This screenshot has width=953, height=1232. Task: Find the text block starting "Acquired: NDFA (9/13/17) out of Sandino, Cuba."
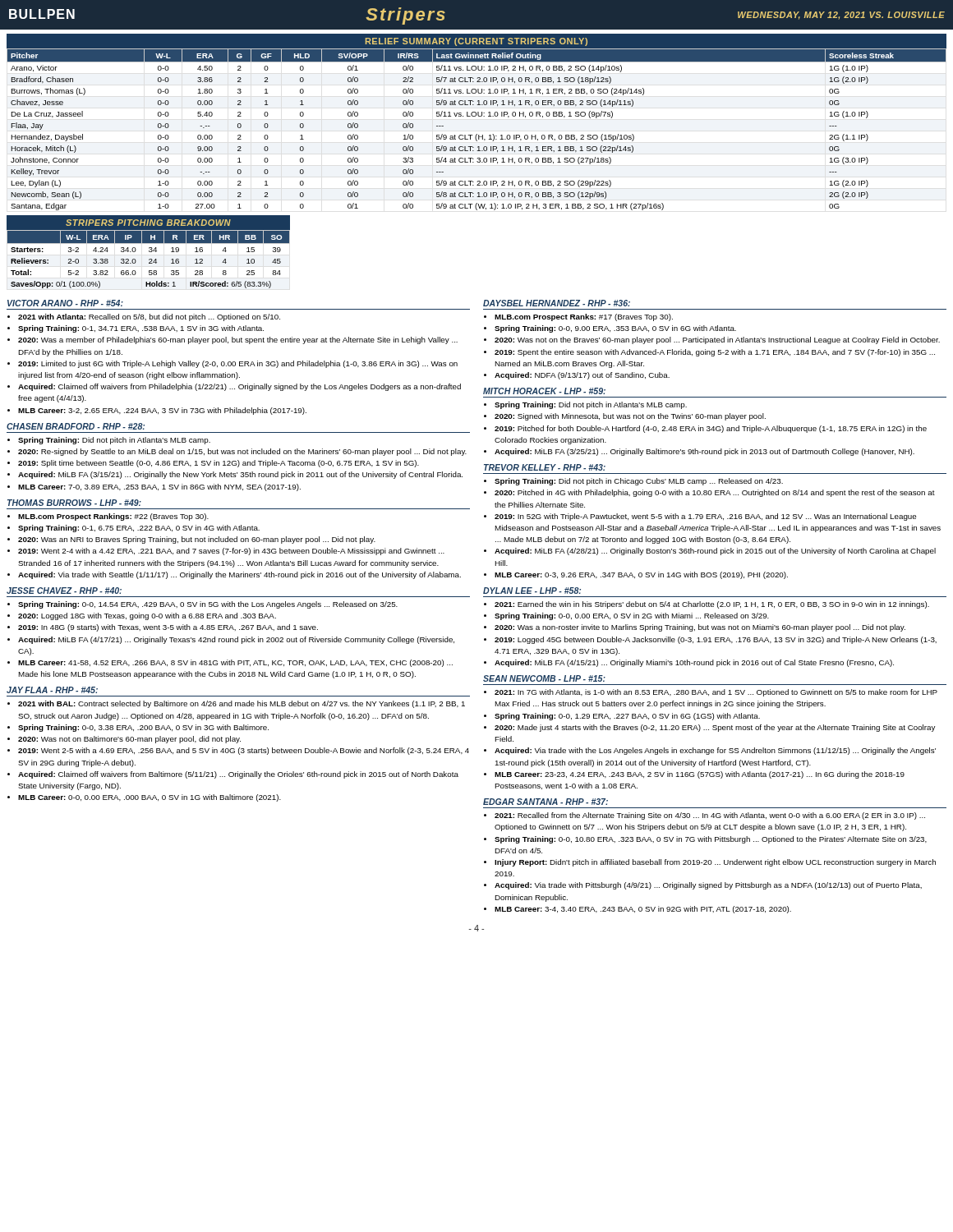click(x=582, y=375)
